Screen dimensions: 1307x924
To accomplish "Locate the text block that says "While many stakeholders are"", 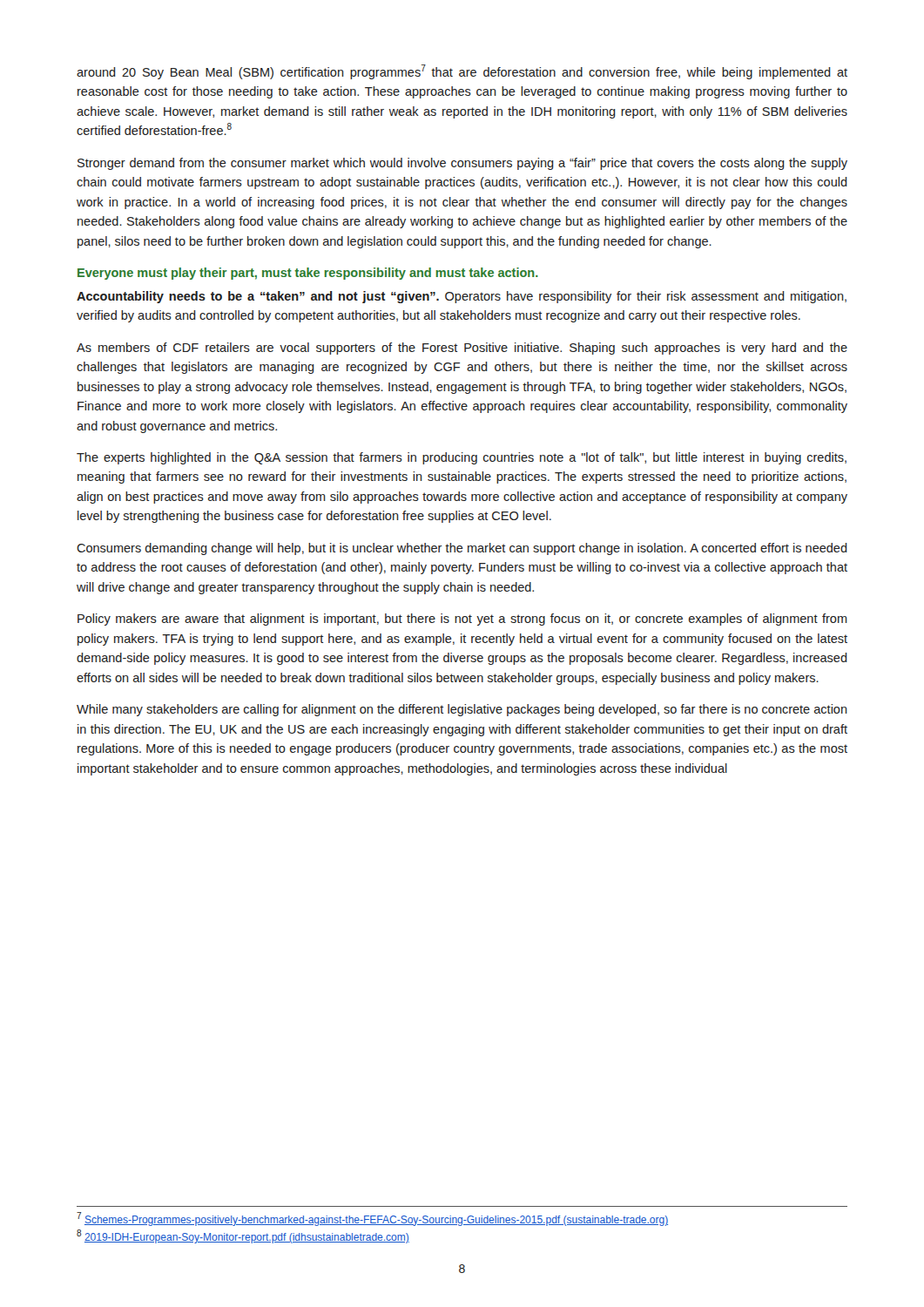I will coord(462,739).
